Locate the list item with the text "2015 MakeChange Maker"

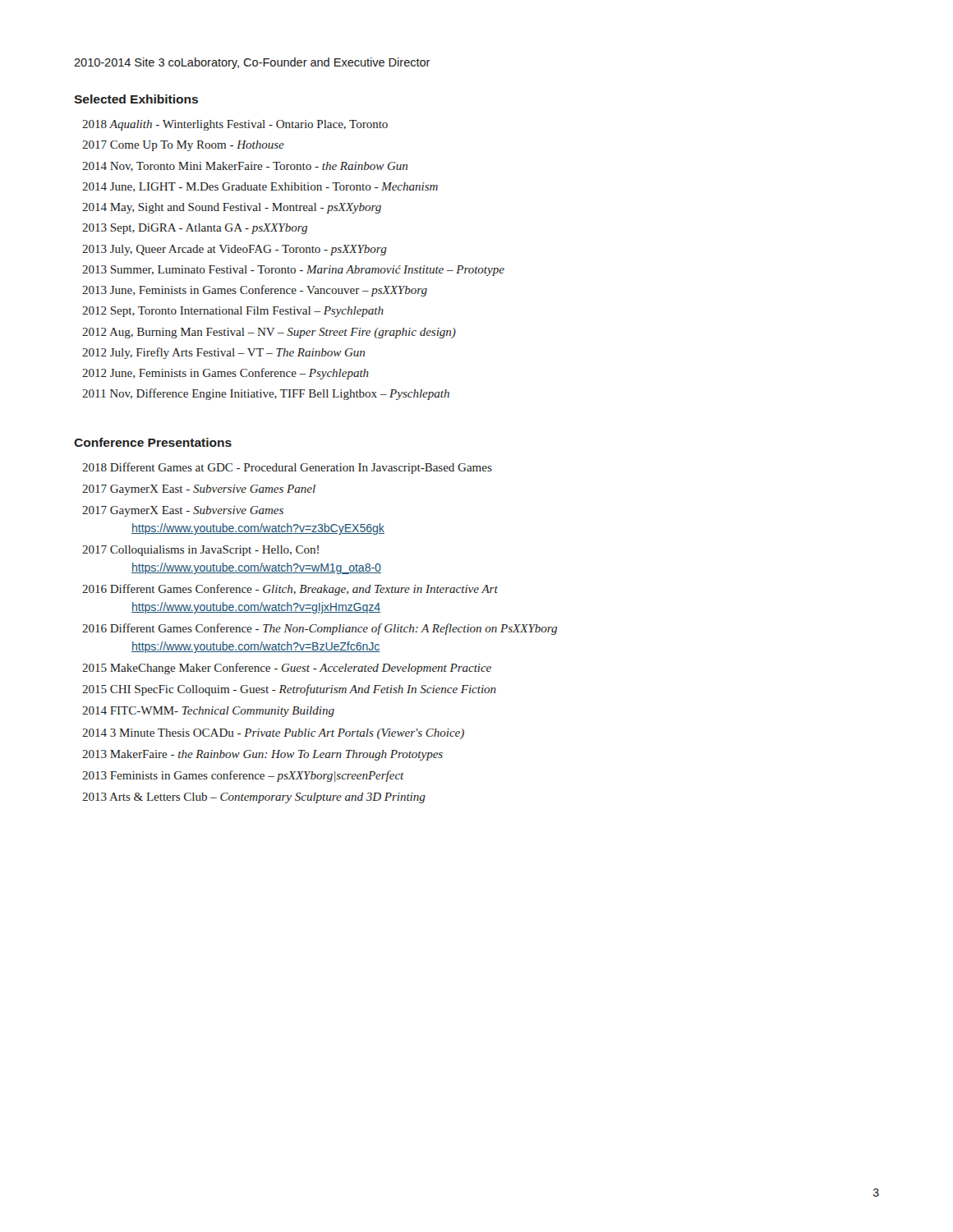coord(287,668)
